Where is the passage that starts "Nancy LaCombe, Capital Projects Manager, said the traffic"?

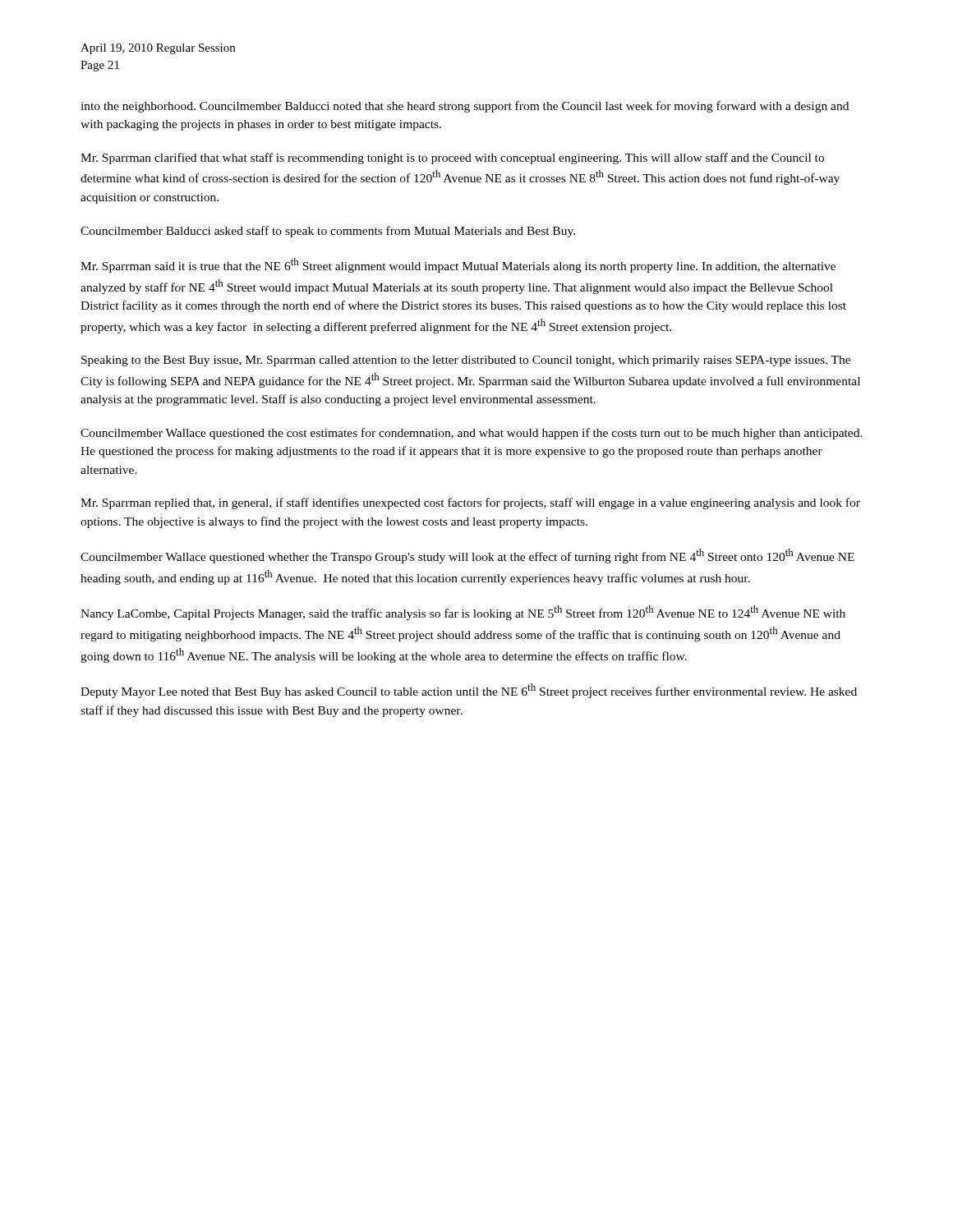(x=463, y=633)
